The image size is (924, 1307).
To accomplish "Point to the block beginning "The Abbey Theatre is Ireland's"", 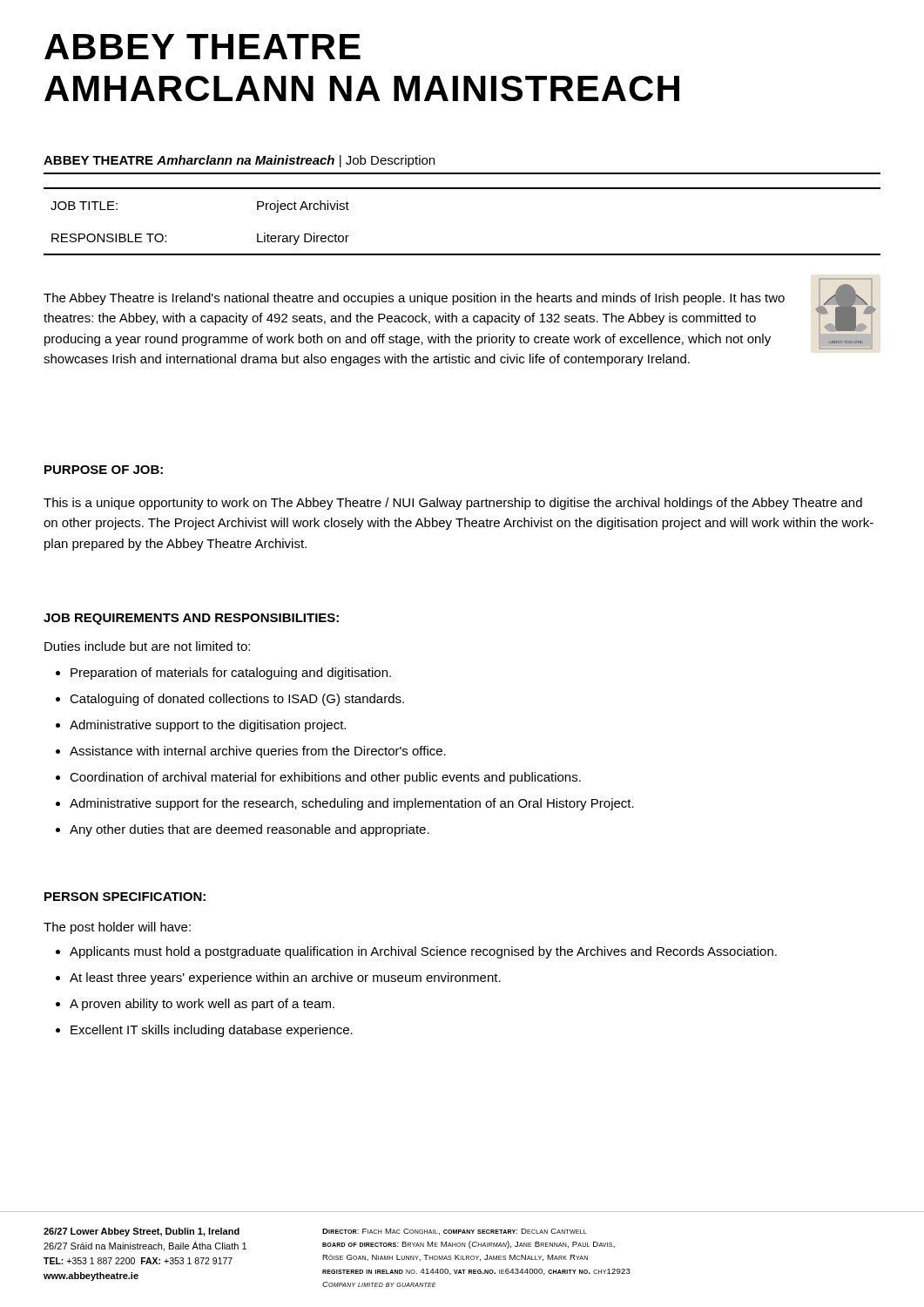I will click(414, 328).
